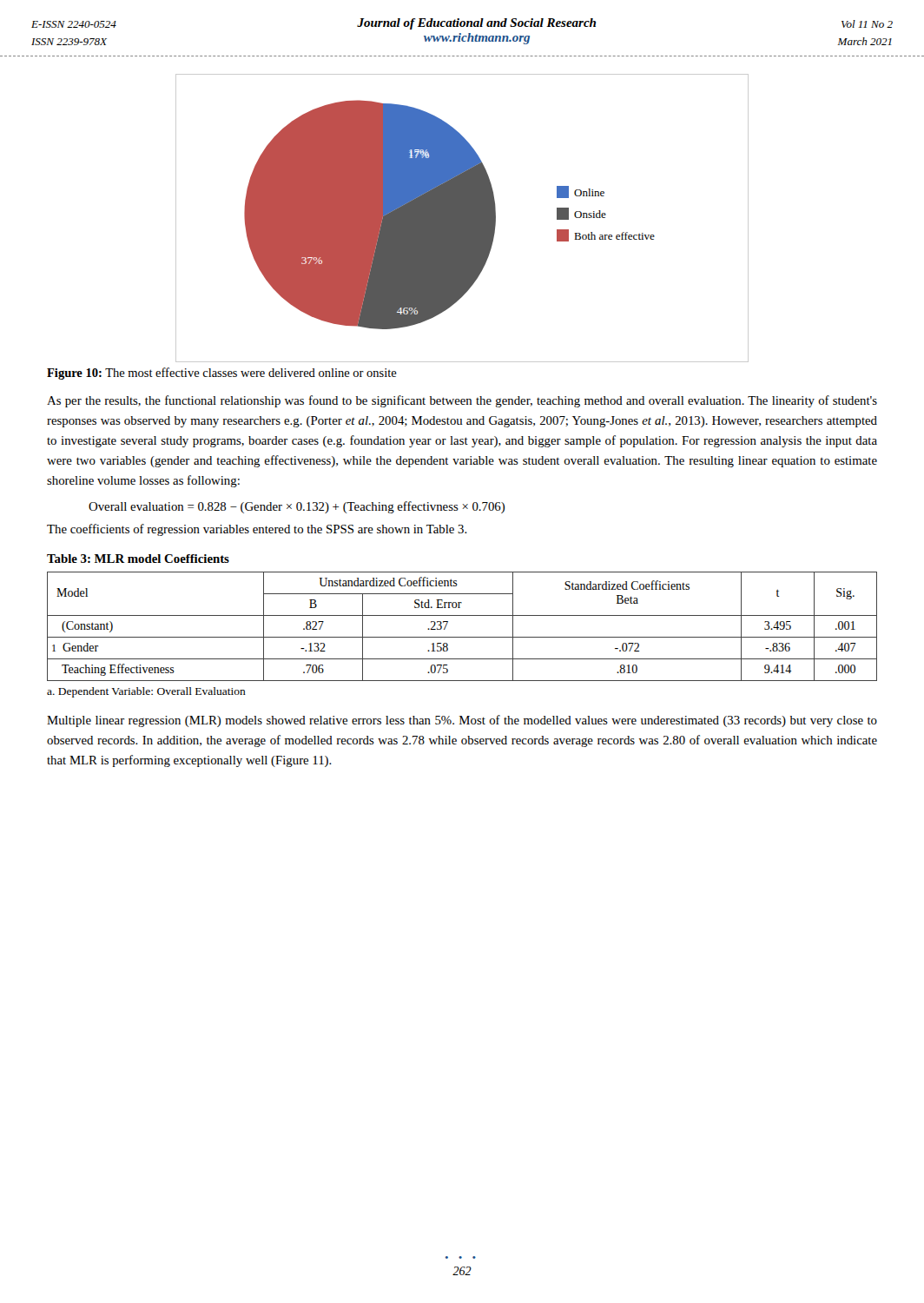Image resolution: width=924 pixels, height=1303 pixels.
Task: Locate the text "a. Dependent Variable: Overall Evaluation"
Action: 146,691
